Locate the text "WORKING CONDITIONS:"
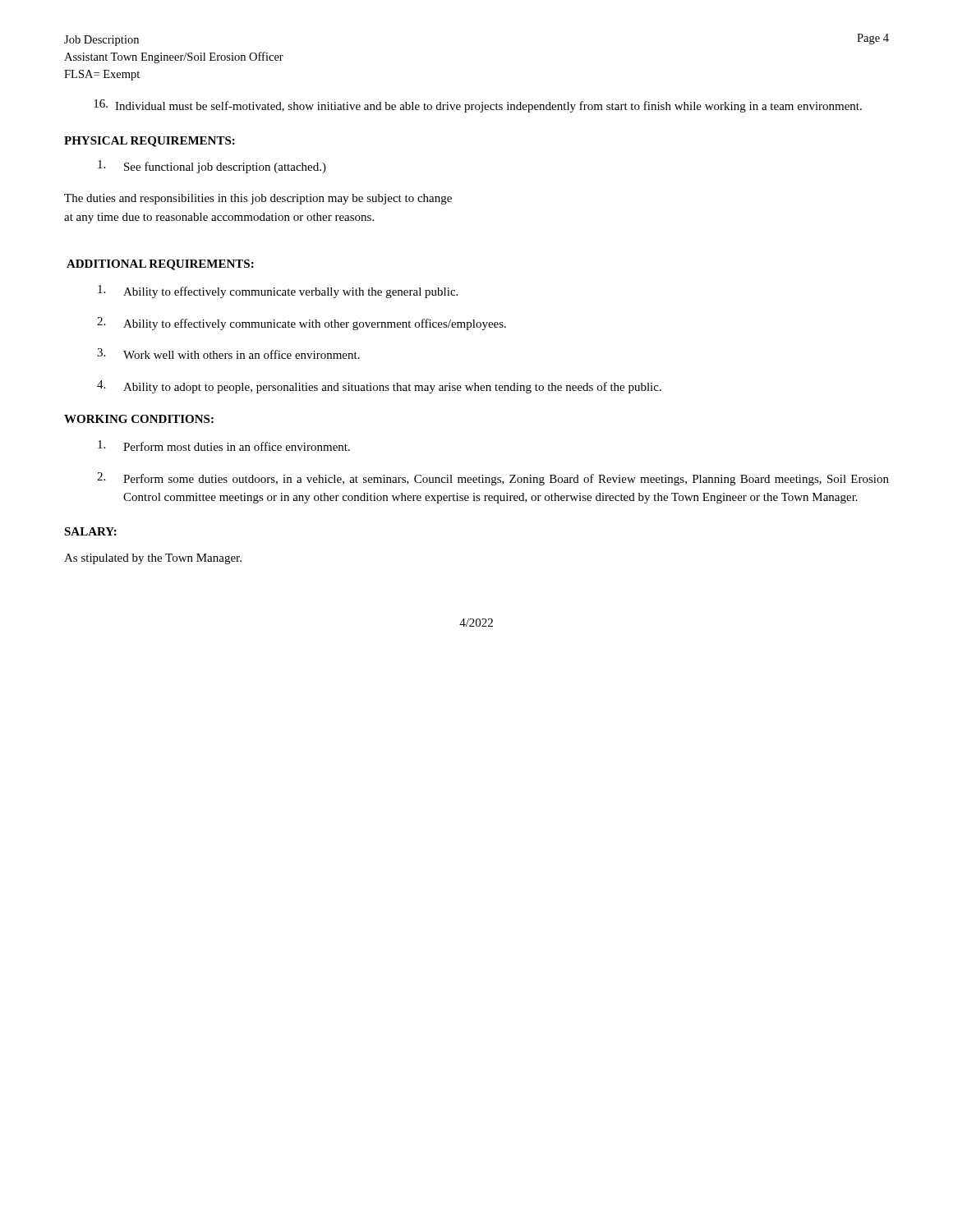The width and height of the screenshot is (953, 1232). (139, 419)
